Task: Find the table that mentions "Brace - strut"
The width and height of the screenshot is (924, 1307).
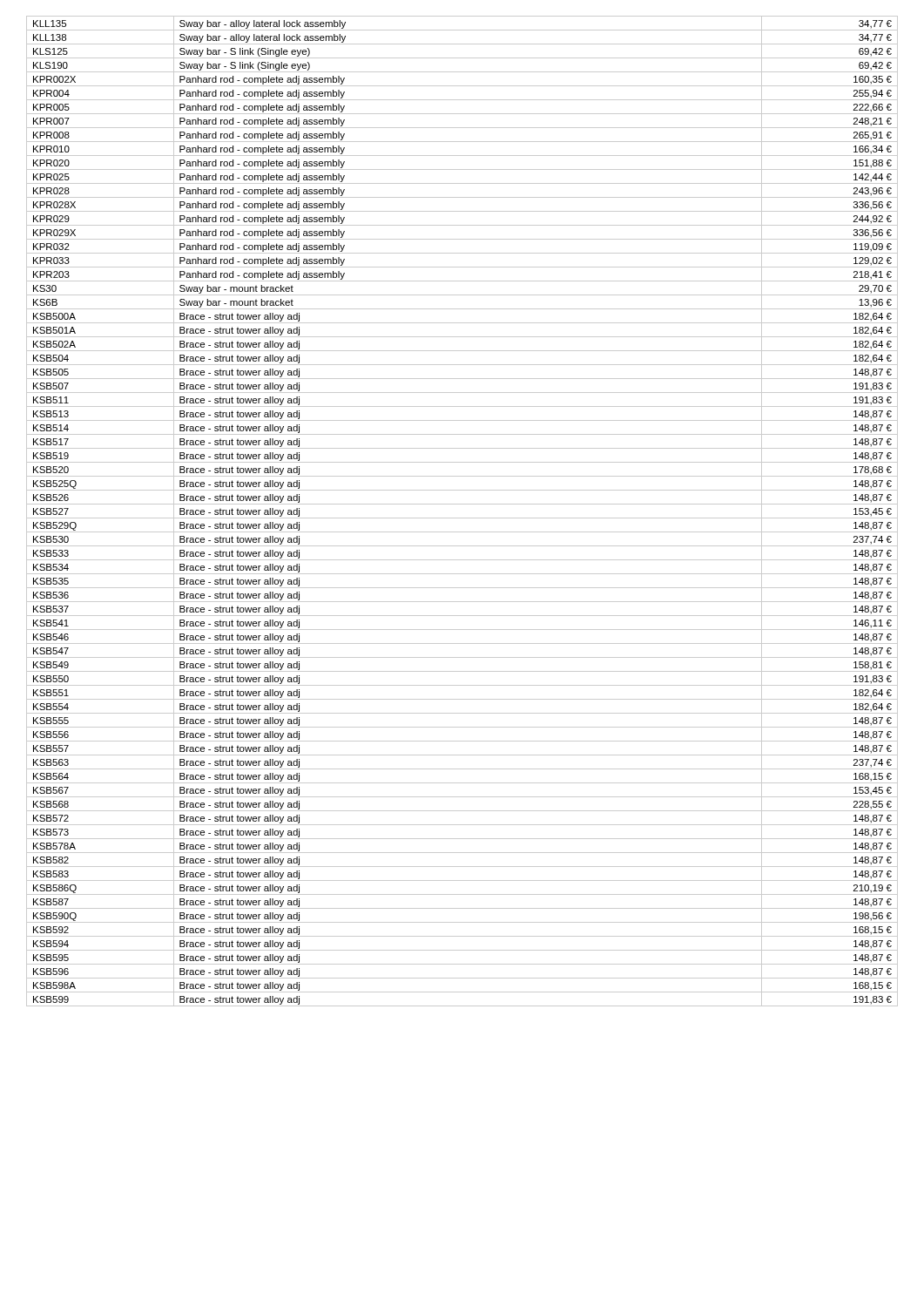Action: pos(462,511)
